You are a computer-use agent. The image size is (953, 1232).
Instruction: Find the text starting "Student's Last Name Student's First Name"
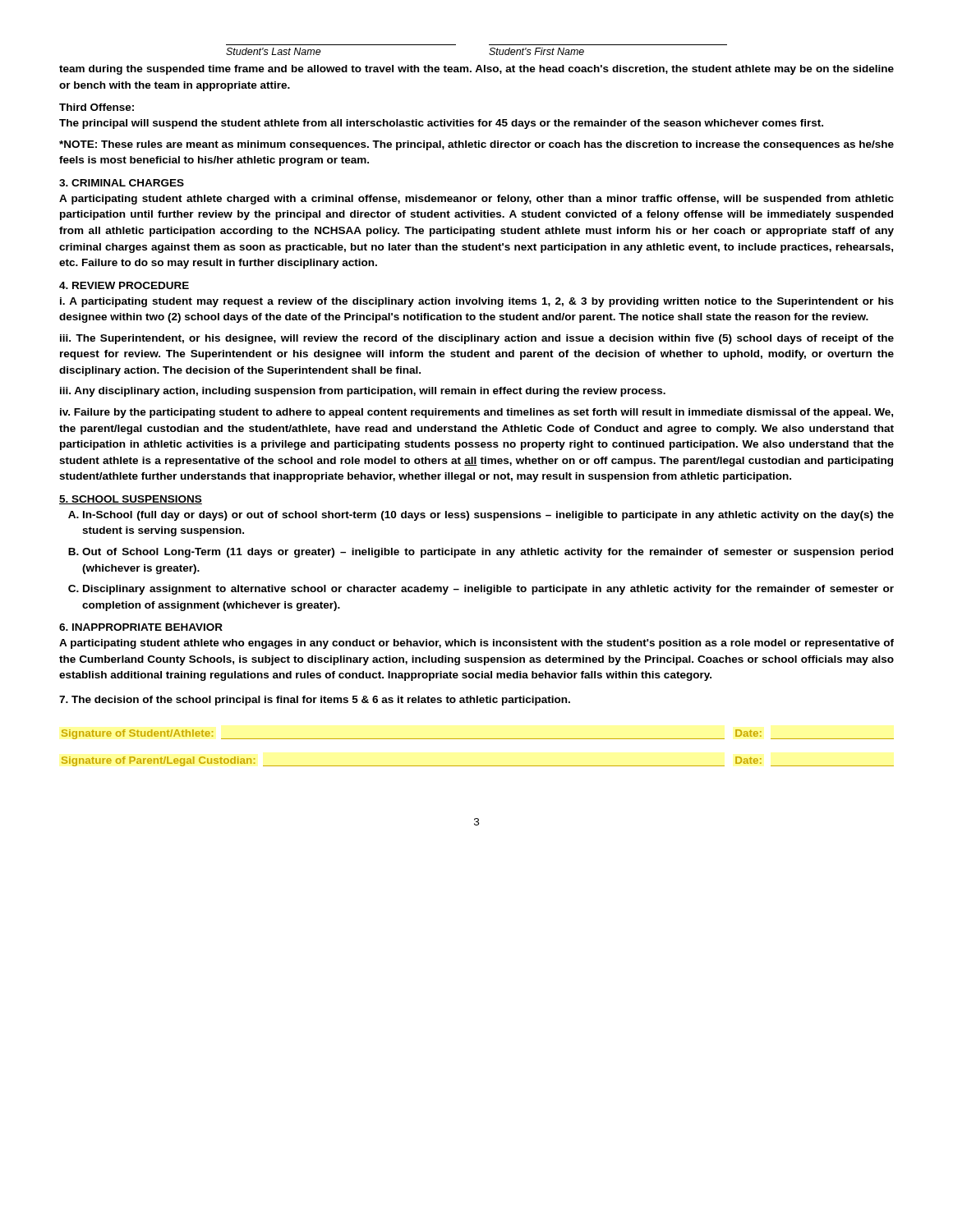coord(279,51)
